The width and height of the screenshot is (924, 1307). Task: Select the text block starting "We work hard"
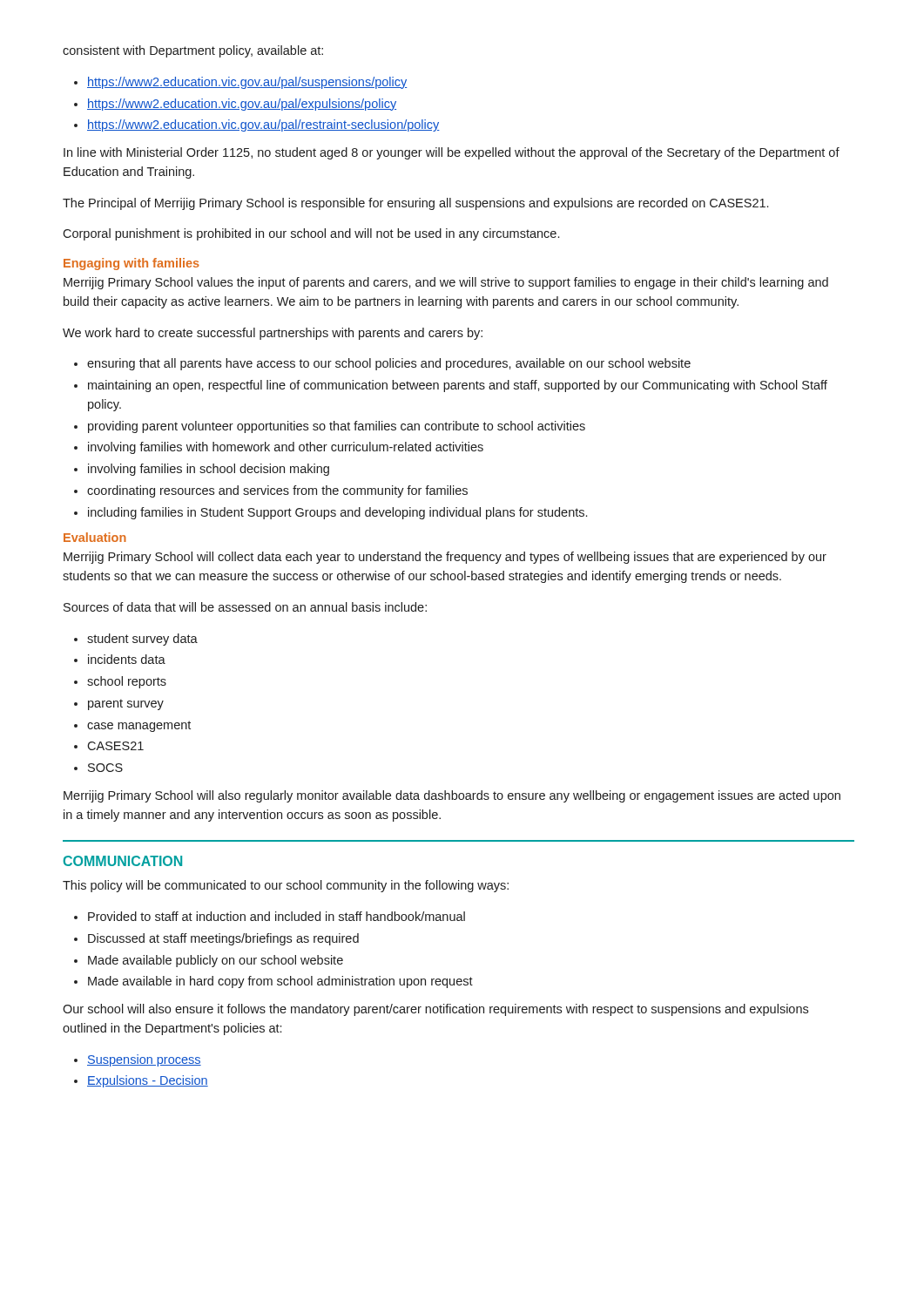coord(273,332)
